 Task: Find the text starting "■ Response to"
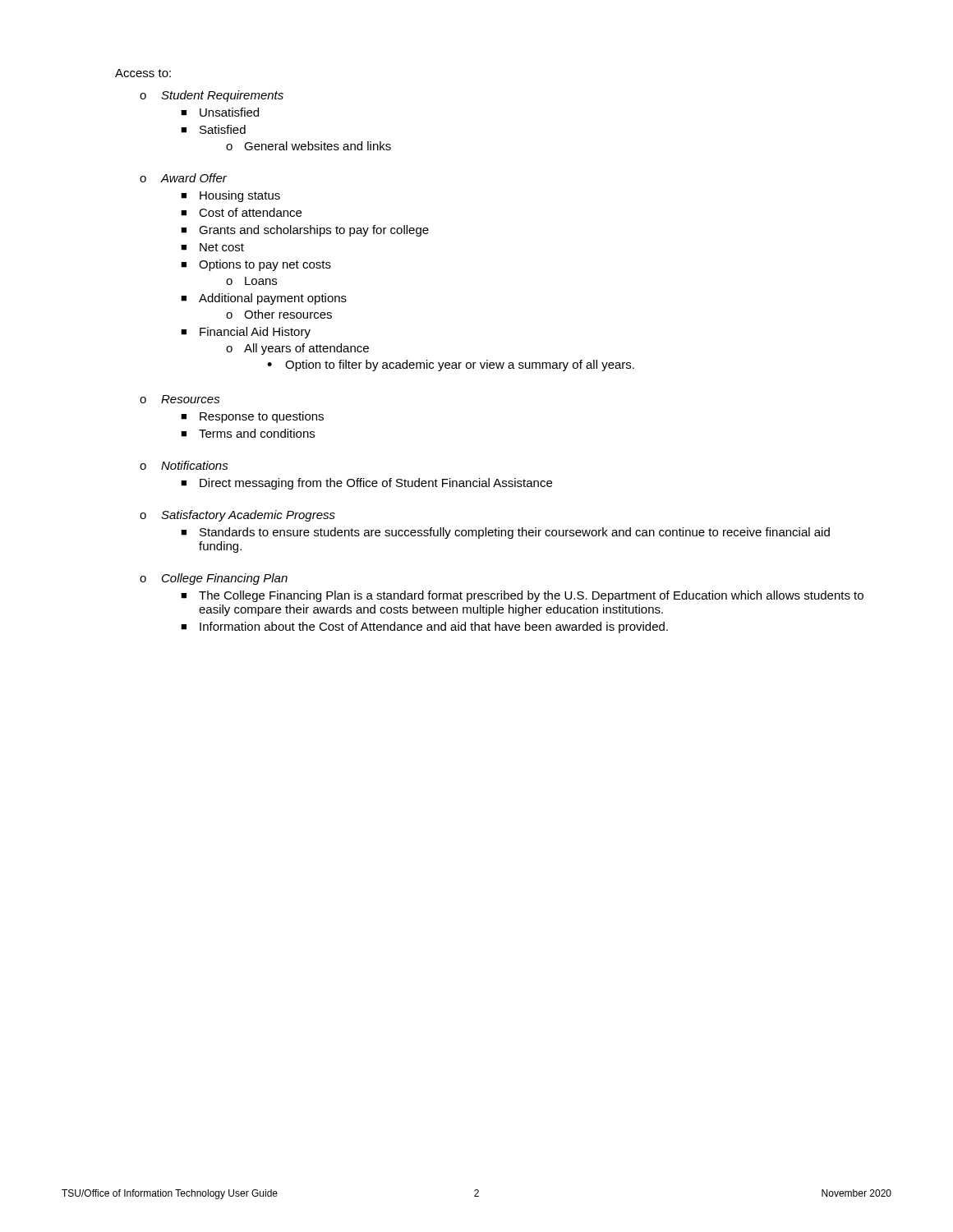(252, 416)
